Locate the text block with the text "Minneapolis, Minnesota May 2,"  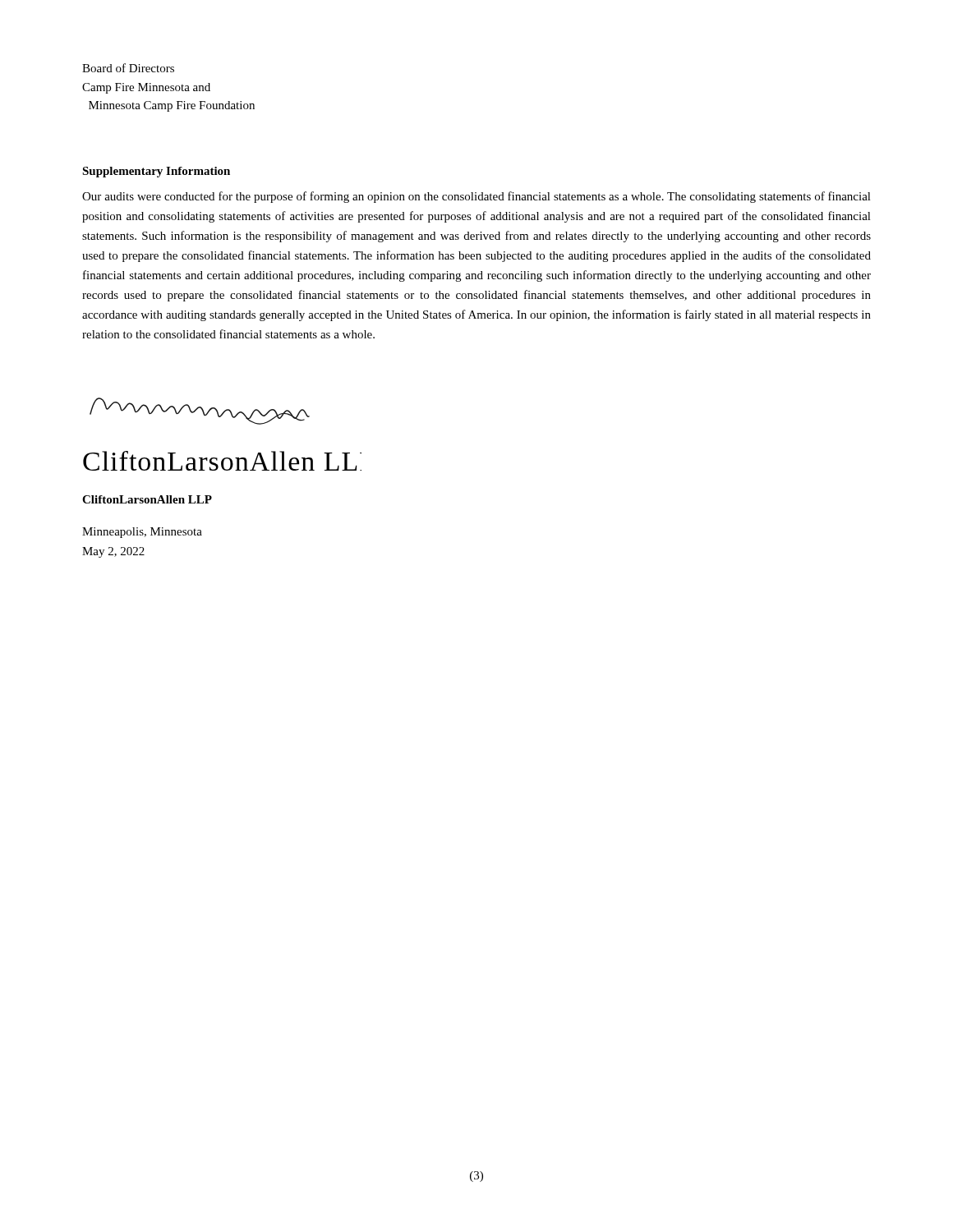click(x=142, y=541)
